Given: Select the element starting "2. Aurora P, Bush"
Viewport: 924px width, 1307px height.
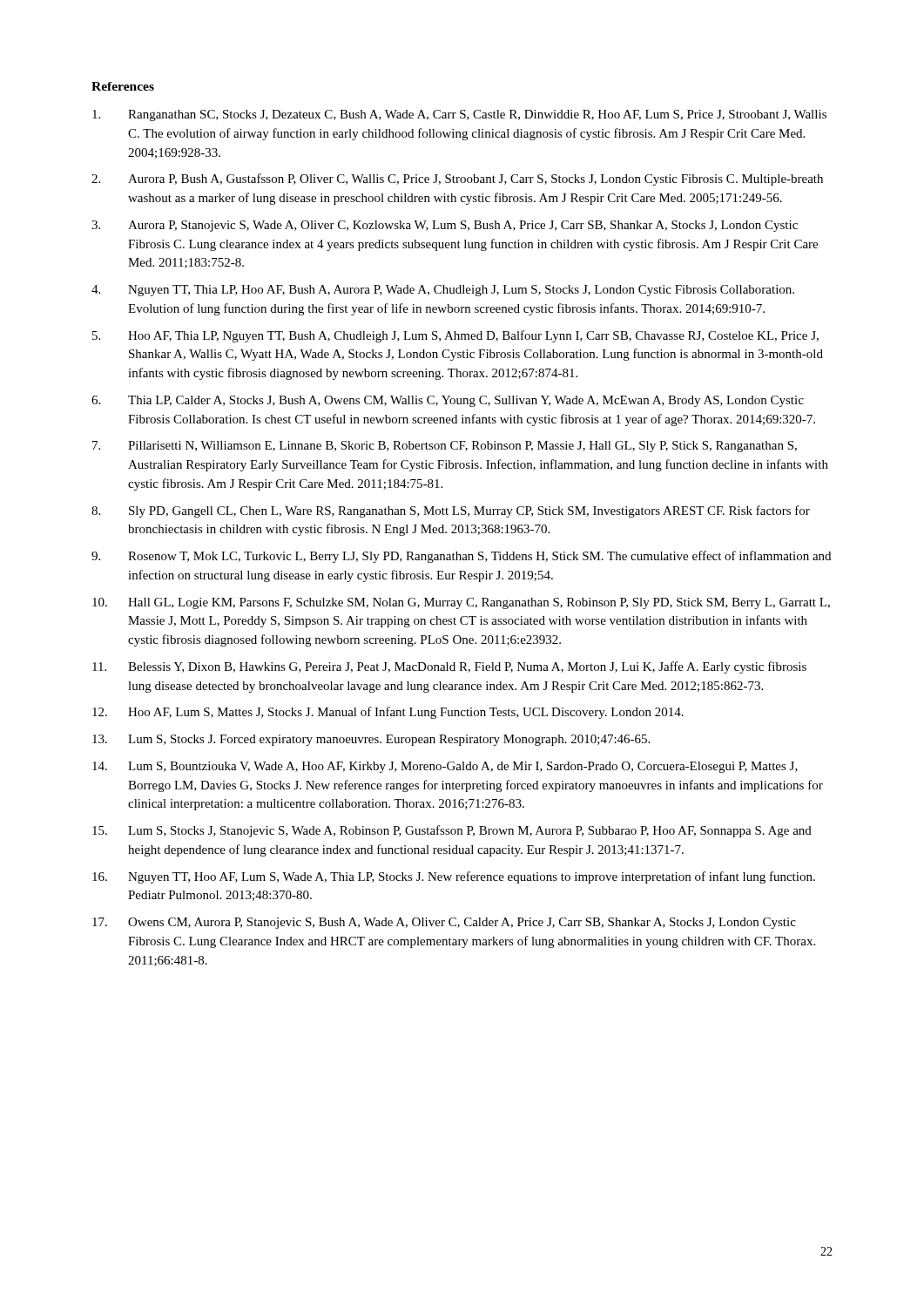Looking at the screenshot, I should click(462, 189).
